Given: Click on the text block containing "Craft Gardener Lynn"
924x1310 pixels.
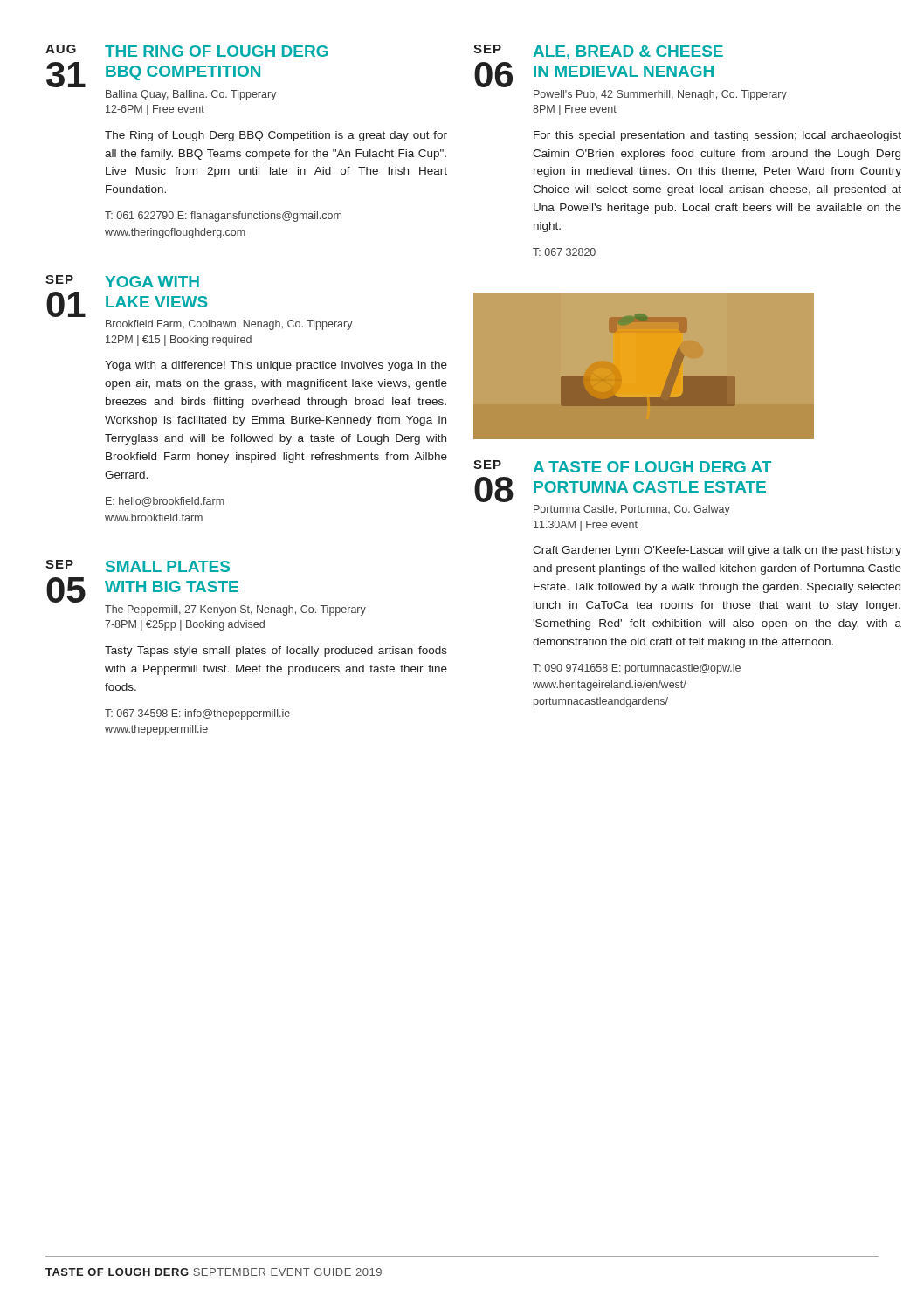Looking at the screenshot, I should point(717,596).
